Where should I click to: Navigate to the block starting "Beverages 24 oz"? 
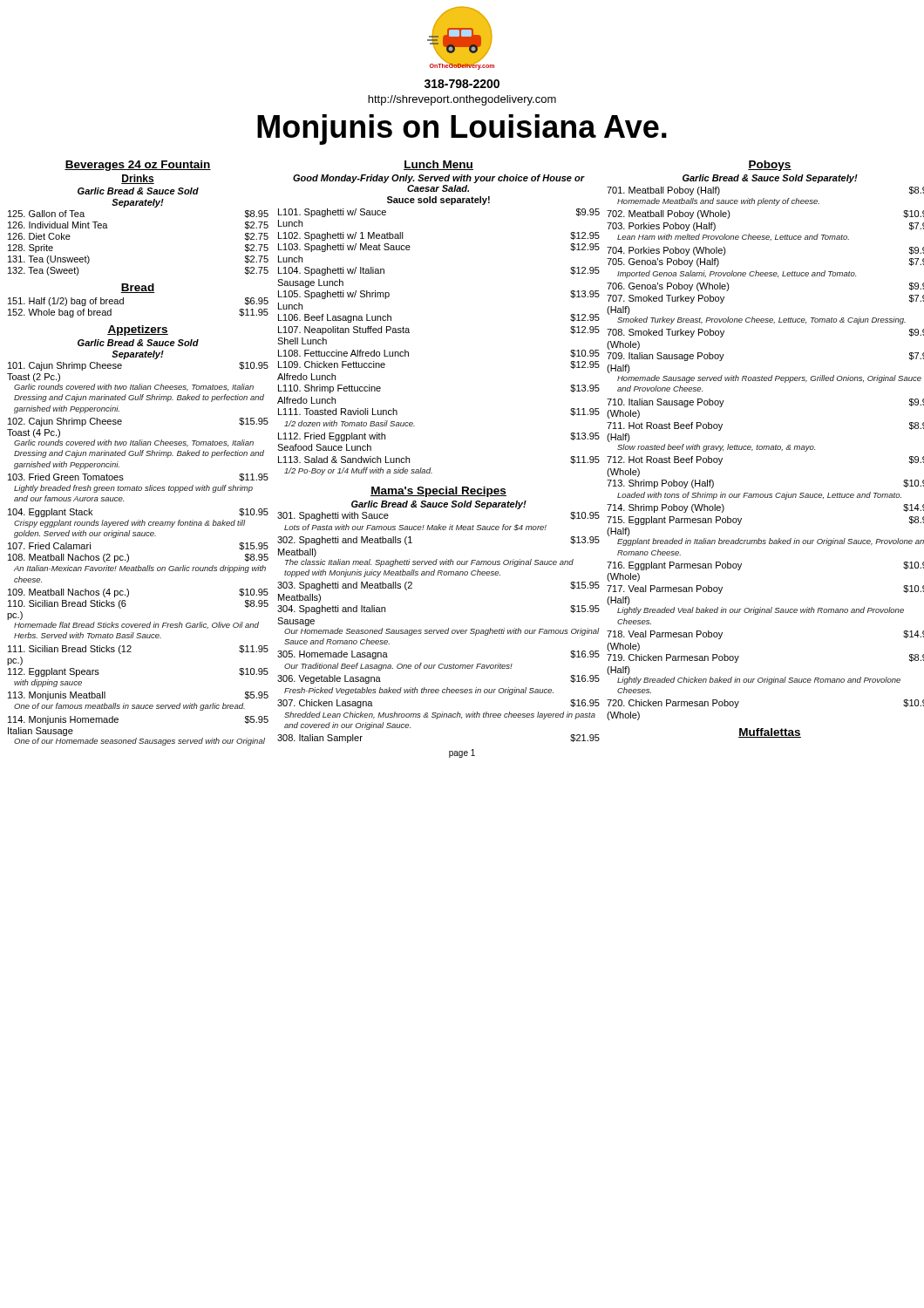[138, 164]
